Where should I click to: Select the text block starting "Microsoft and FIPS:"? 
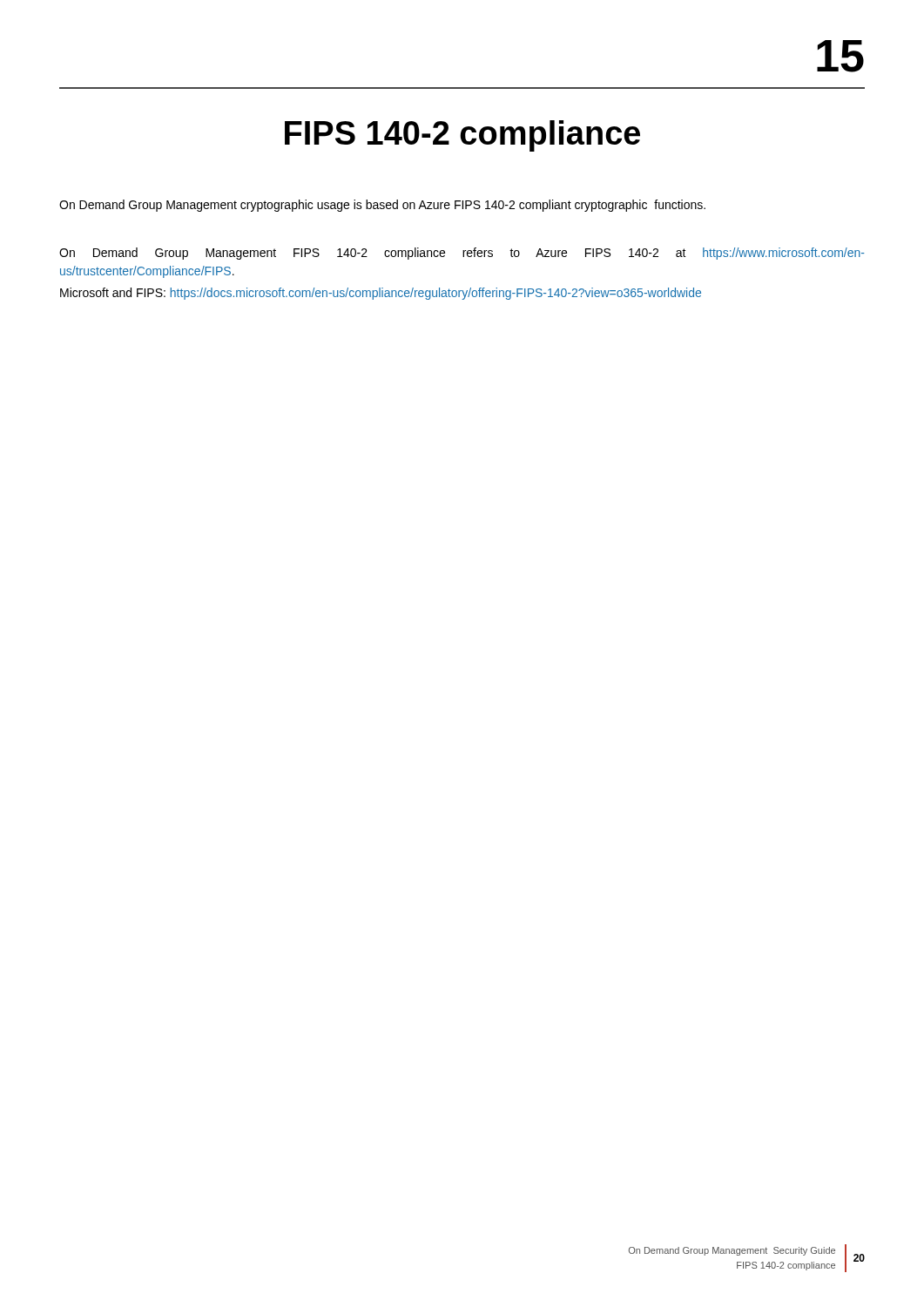tap(381, 293)
